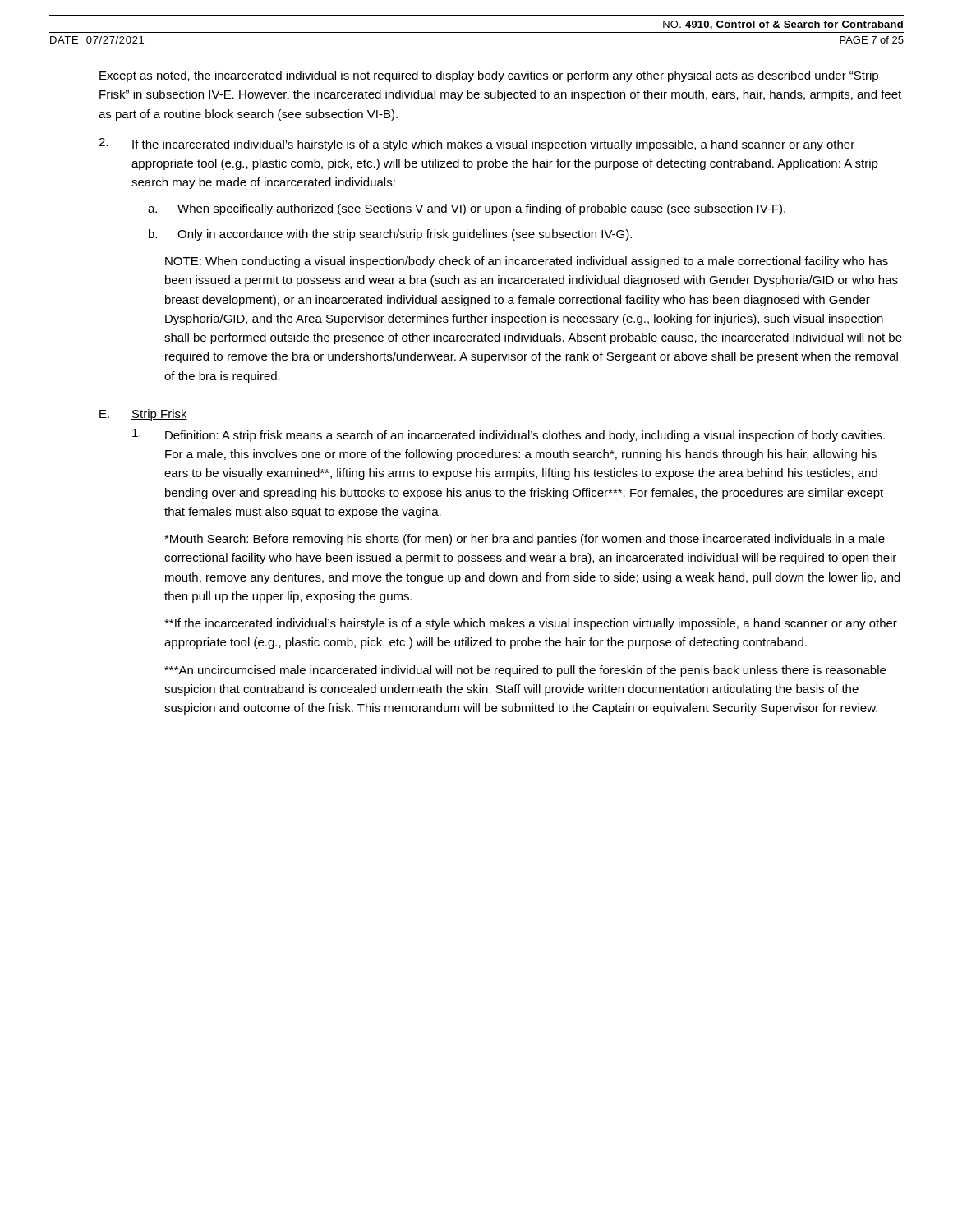This screenshot has width=953, height=1232.
Task: Find the text block that says "If the incarcerated individual’s hairstyle is of a"
Action: 531,633
